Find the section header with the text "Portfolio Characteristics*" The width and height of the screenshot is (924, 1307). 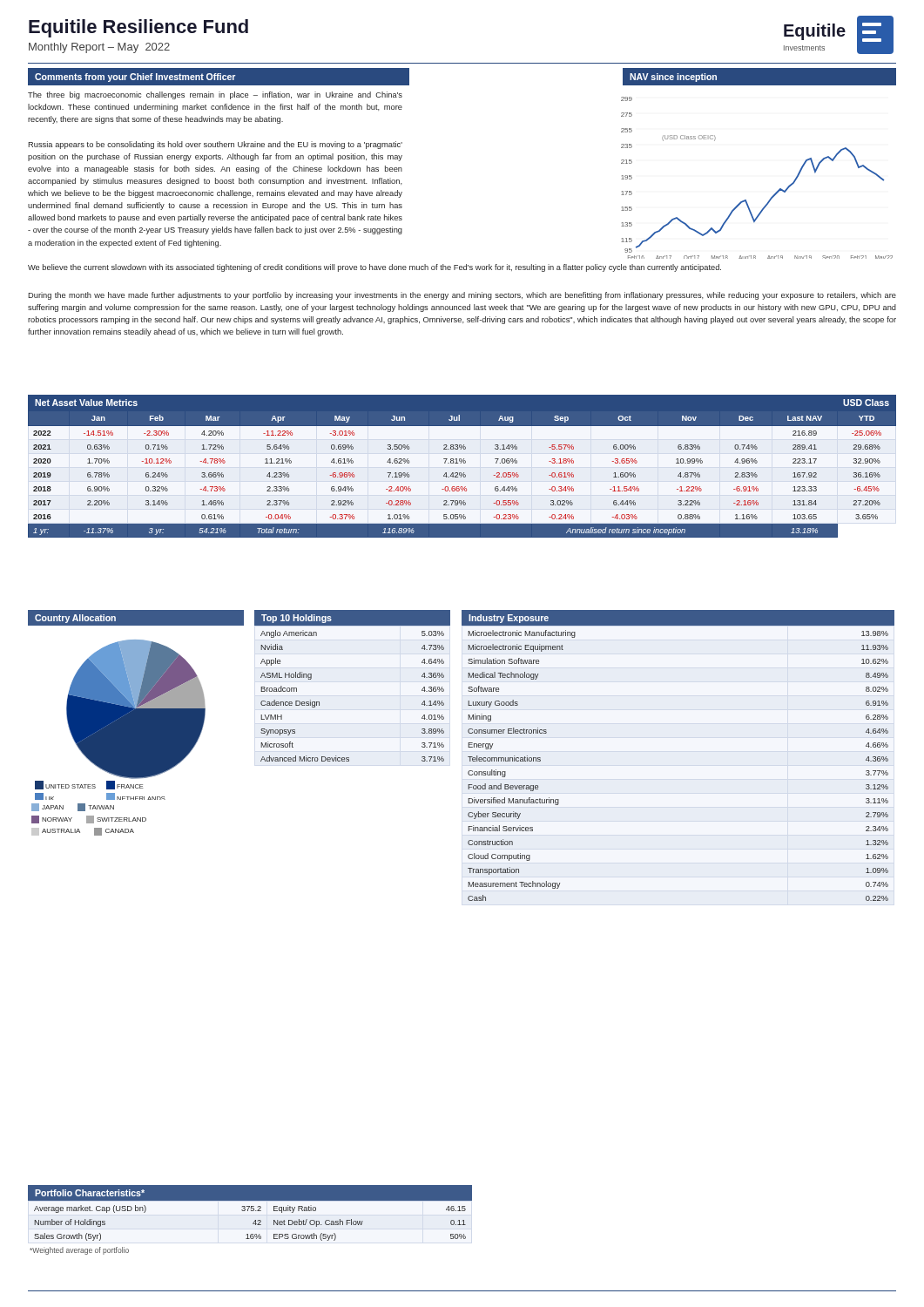click(x=90, y=1193)
